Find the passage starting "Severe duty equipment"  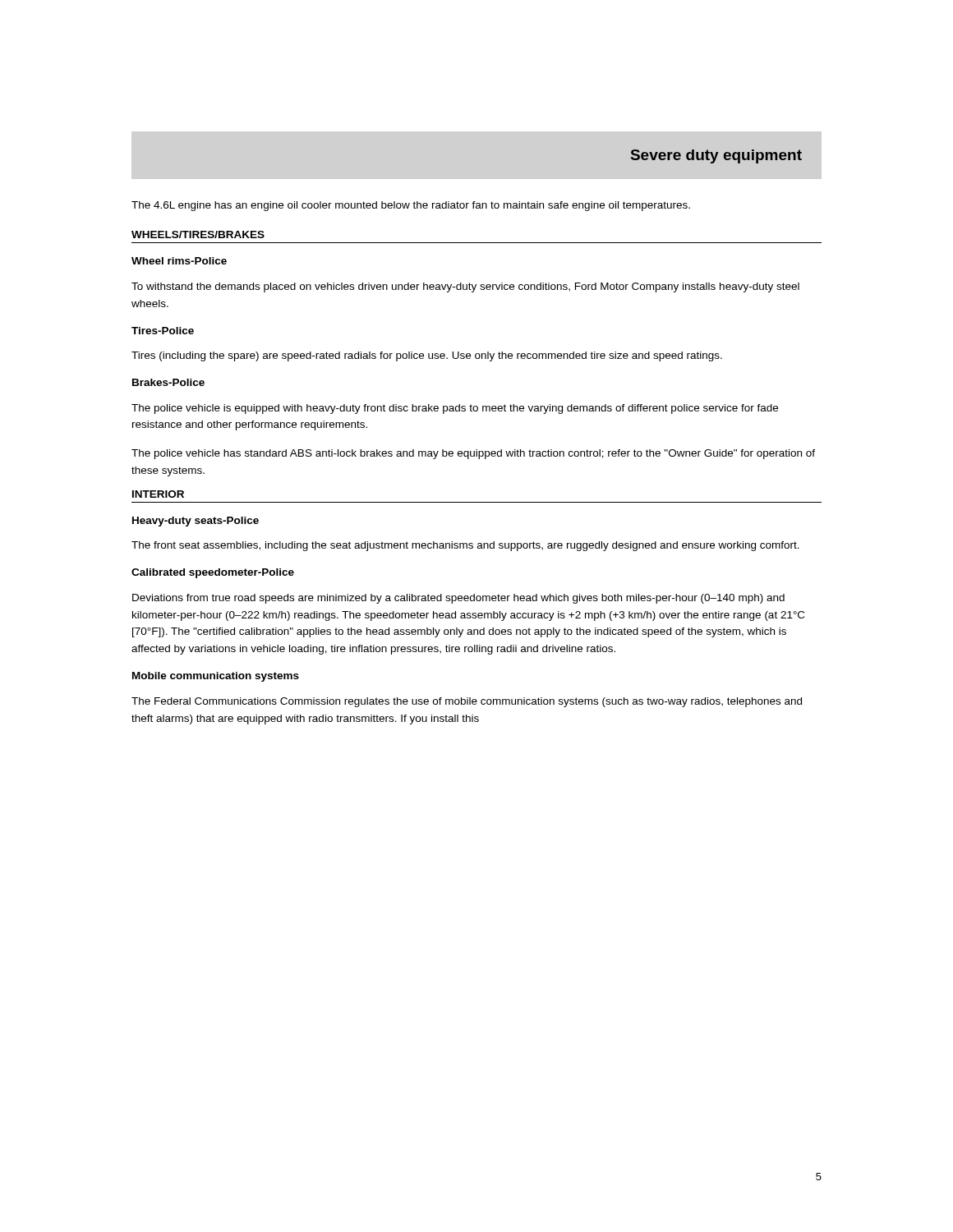click(716, 156)
